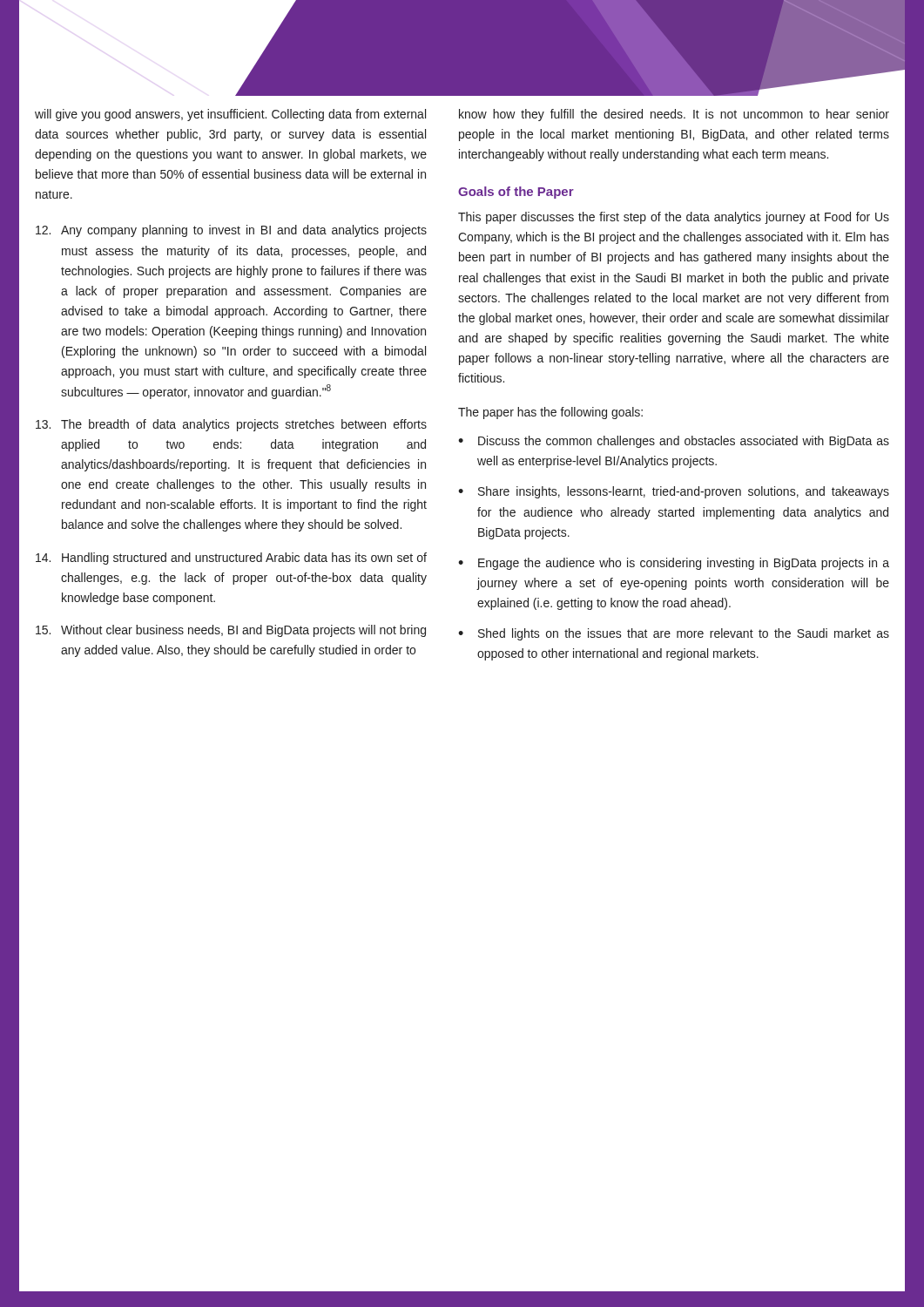This screenshot has height=1307, width=924.
Task: Click the illustration
Action: (x=462, y=48)
